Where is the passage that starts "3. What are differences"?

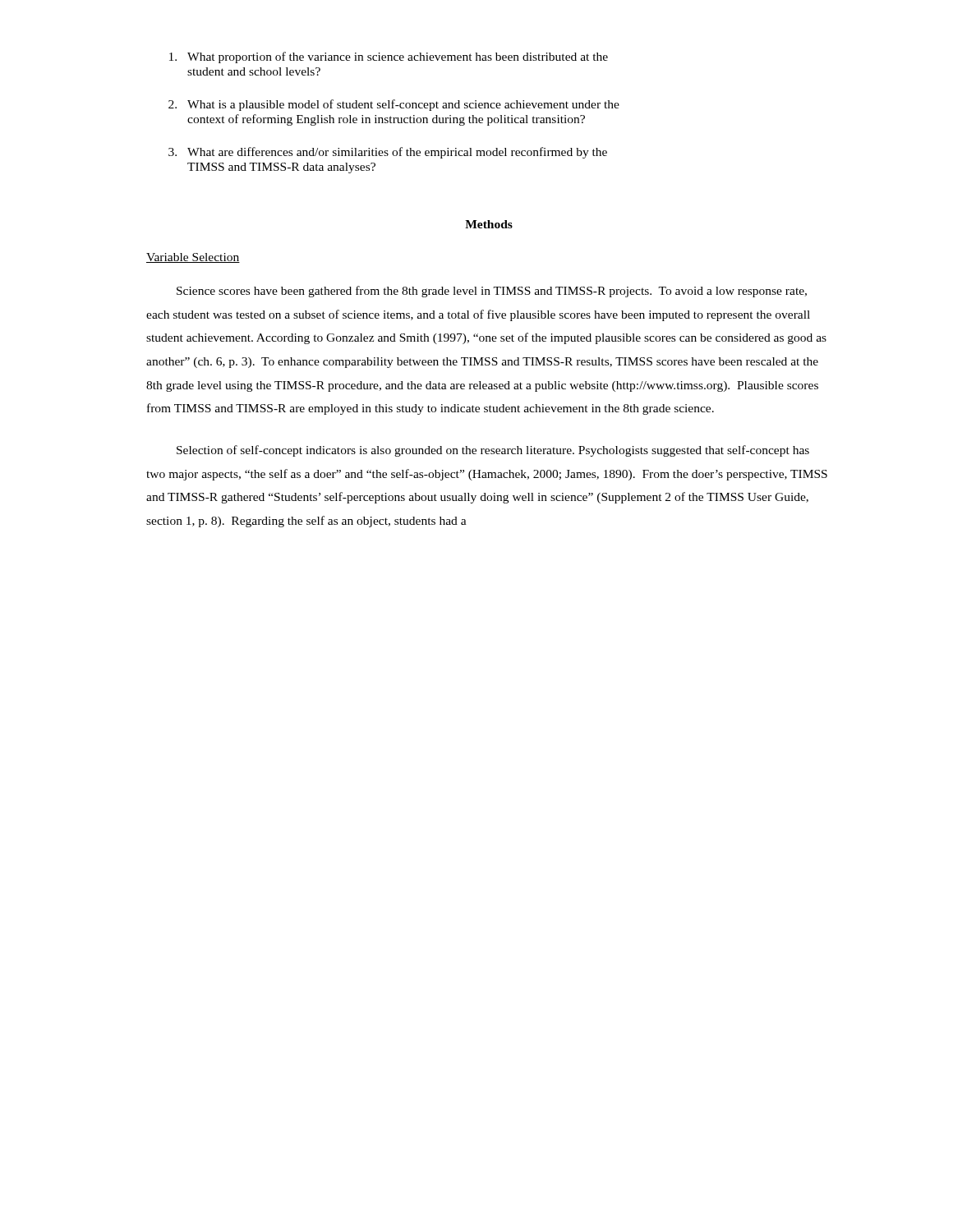[489, 159]
